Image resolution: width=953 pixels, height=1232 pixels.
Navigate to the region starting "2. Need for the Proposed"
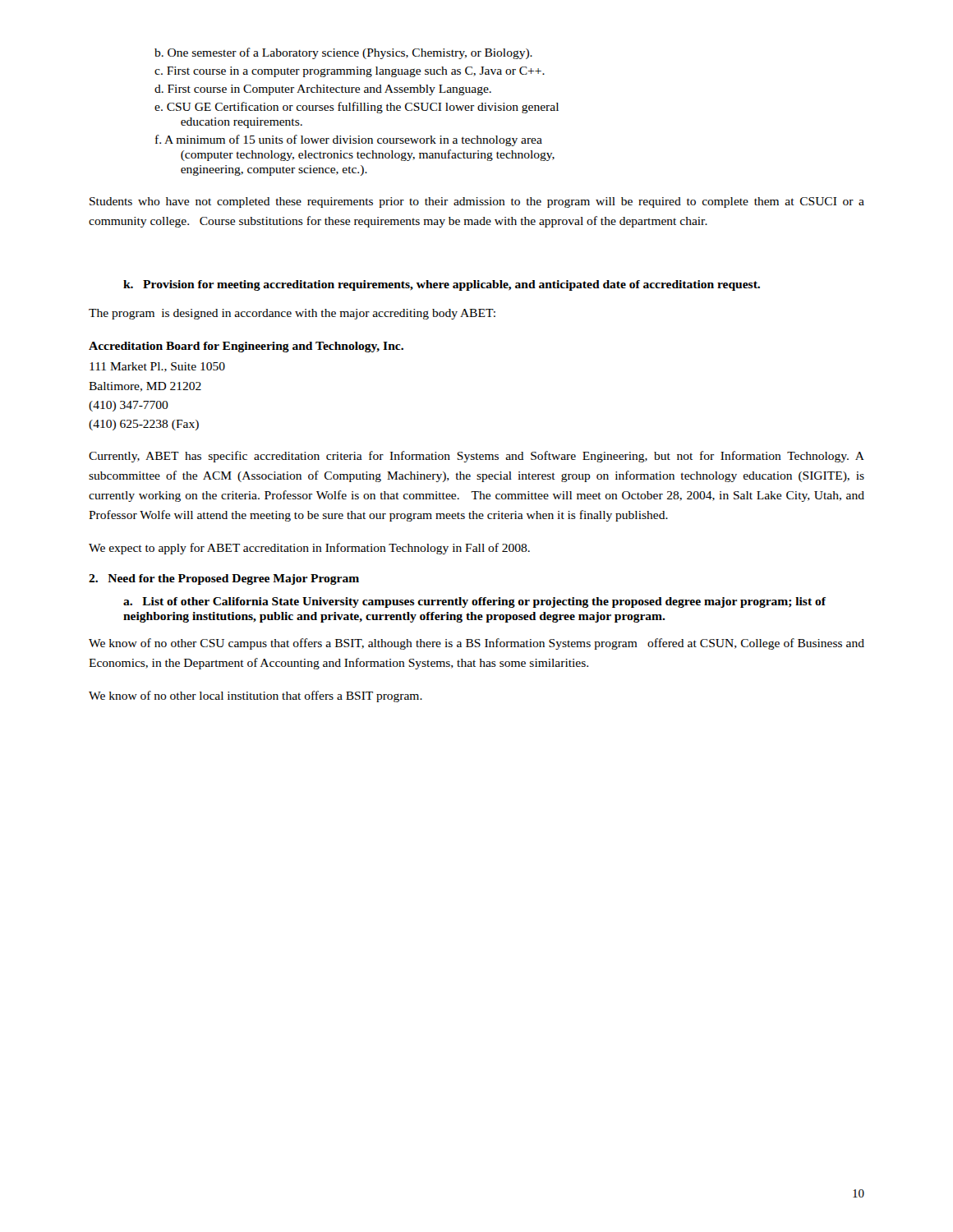pos(224,578)
